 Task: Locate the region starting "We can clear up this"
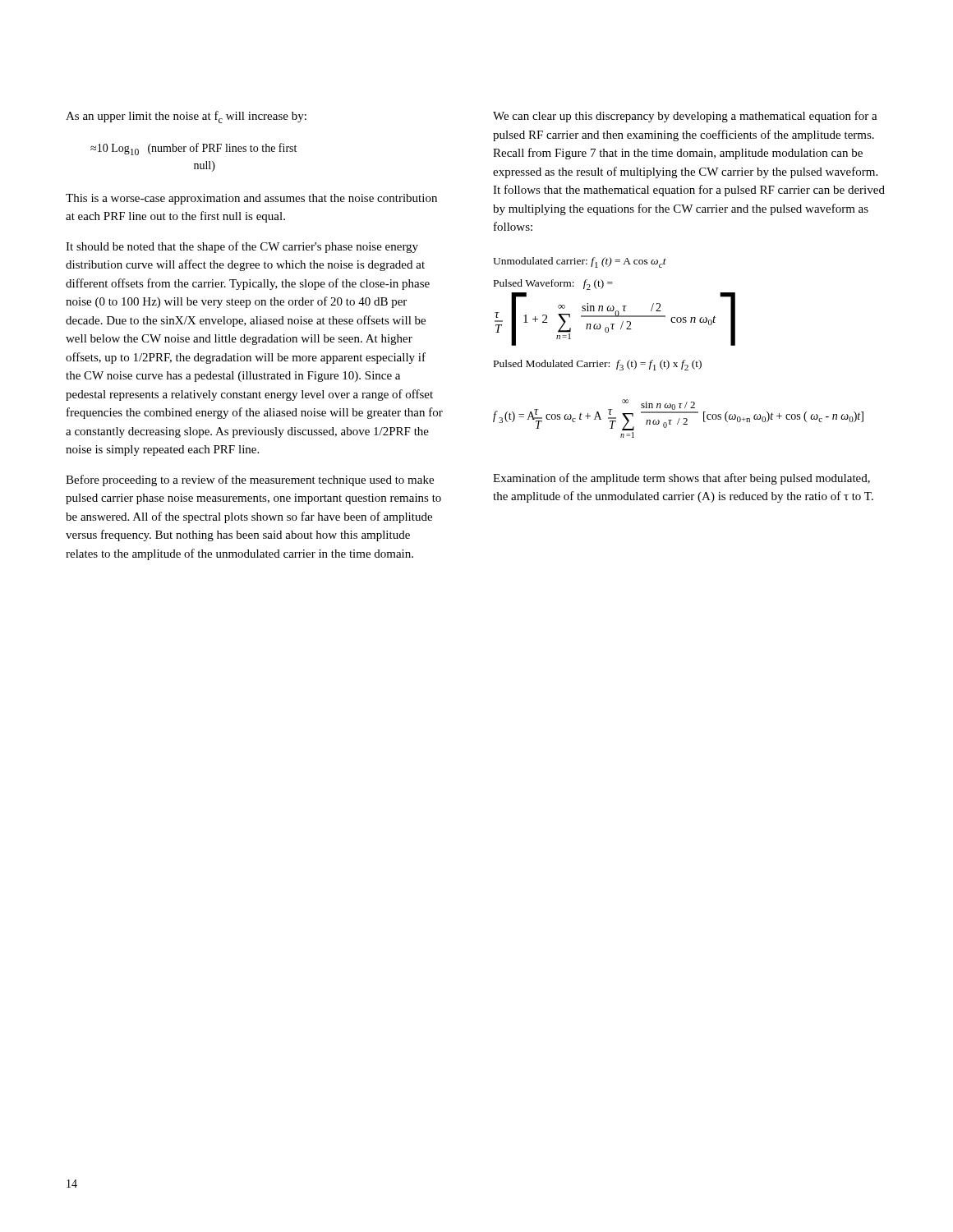[x=690, y=171]
